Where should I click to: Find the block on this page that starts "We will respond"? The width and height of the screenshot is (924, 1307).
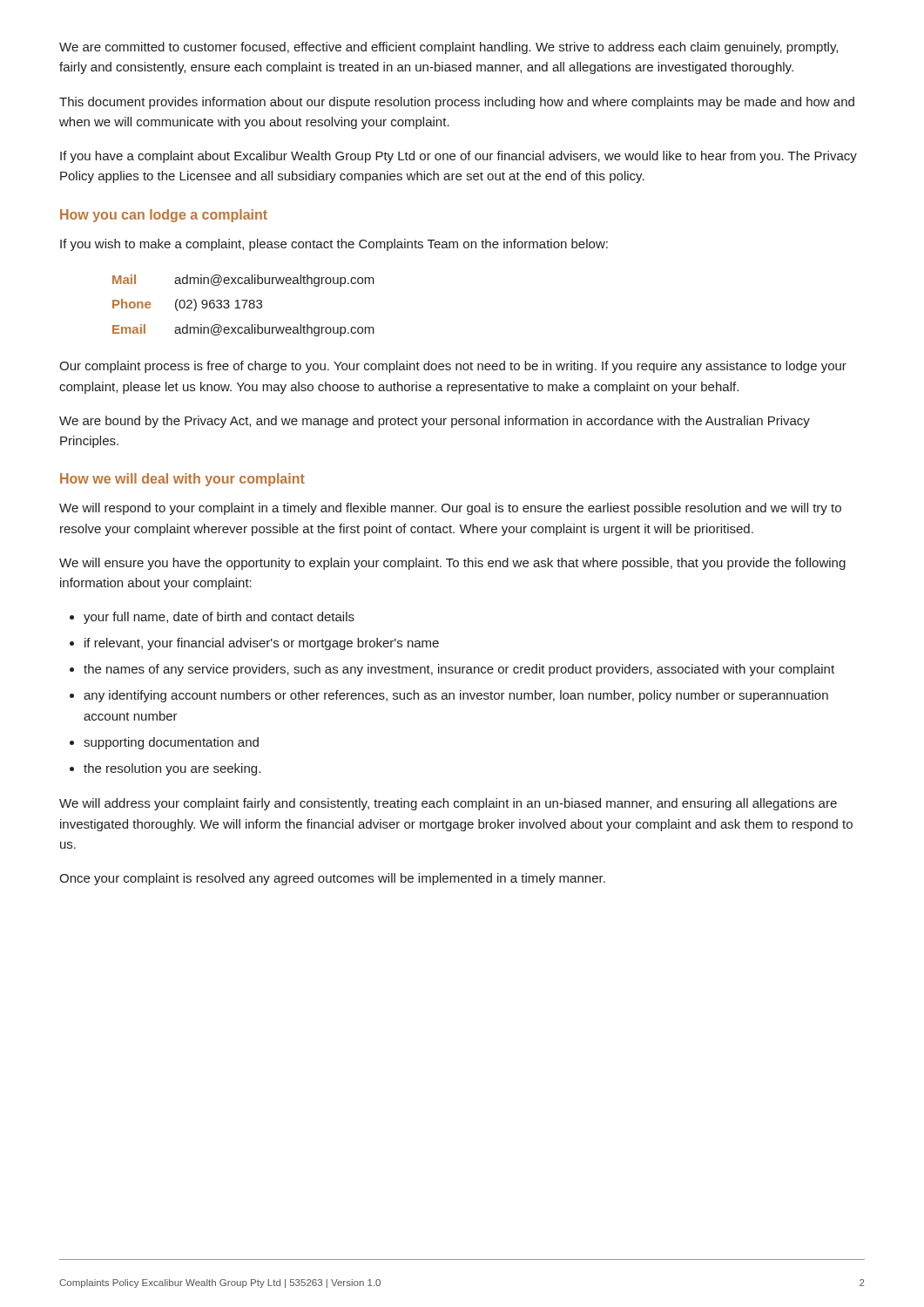click(x=462, y=518)
